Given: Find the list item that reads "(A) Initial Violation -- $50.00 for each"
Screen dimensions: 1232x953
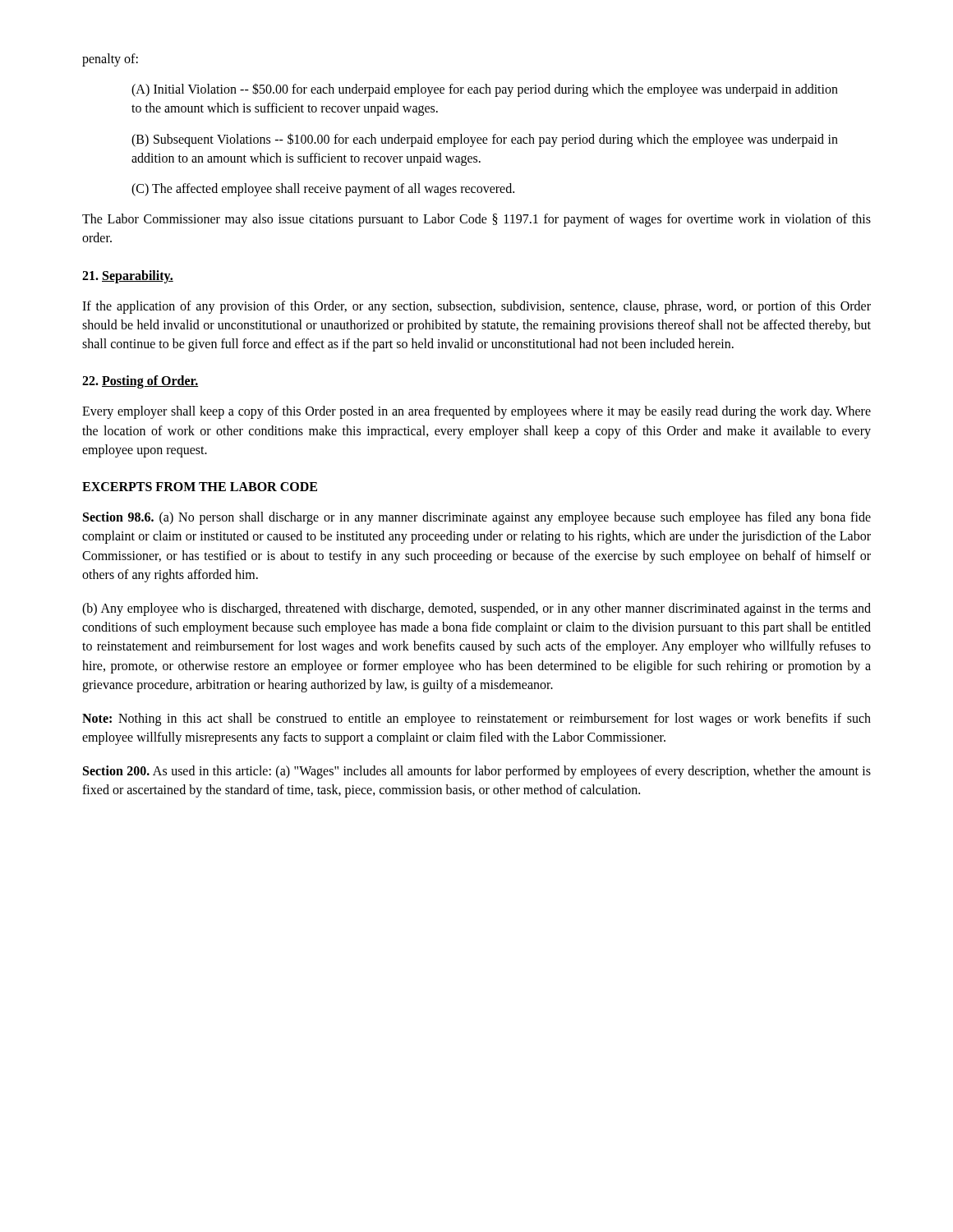Looking at the screenshot, I should 485,99.
